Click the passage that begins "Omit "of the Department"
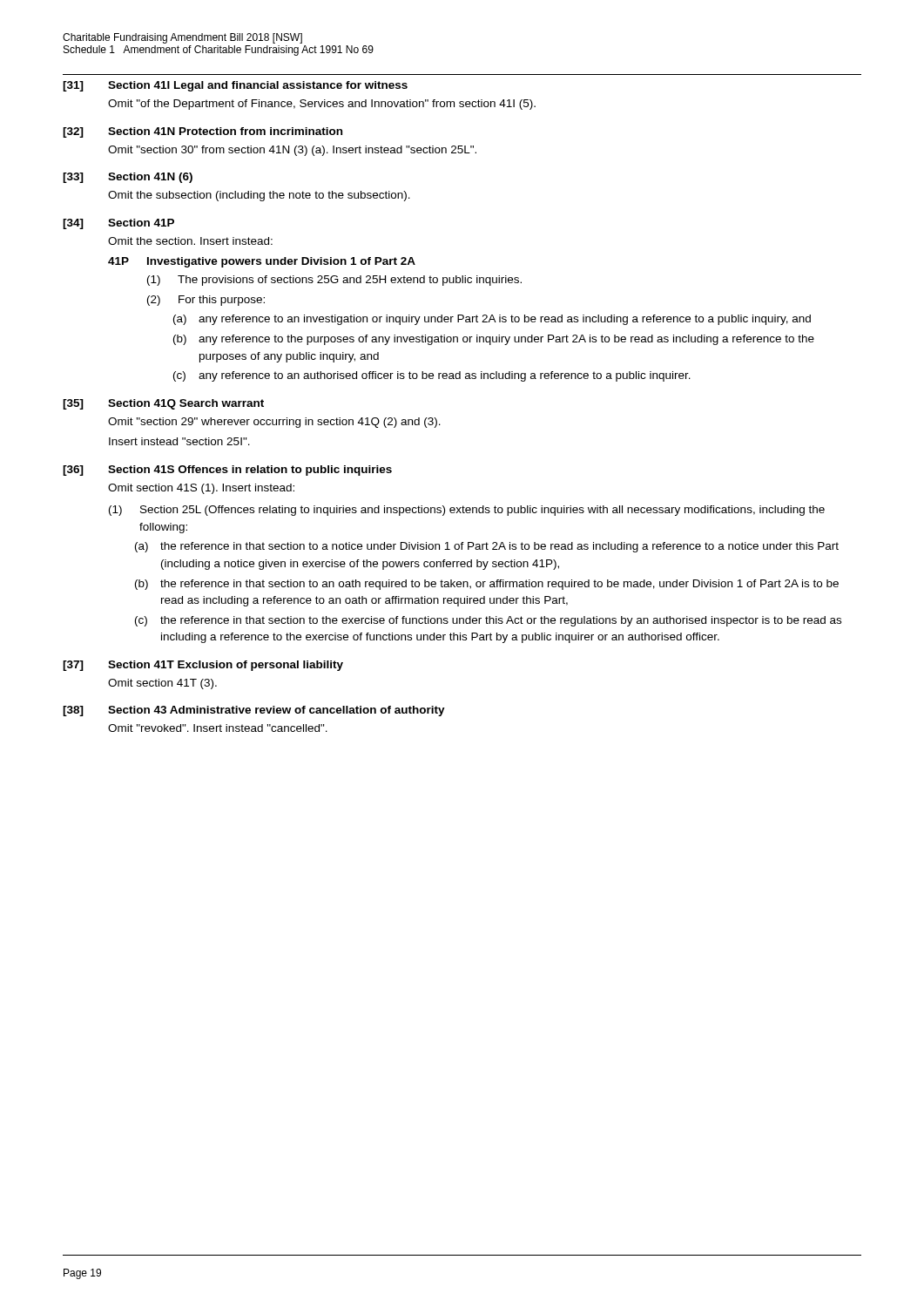The image size is (924, 1307). tap(322, 103)
